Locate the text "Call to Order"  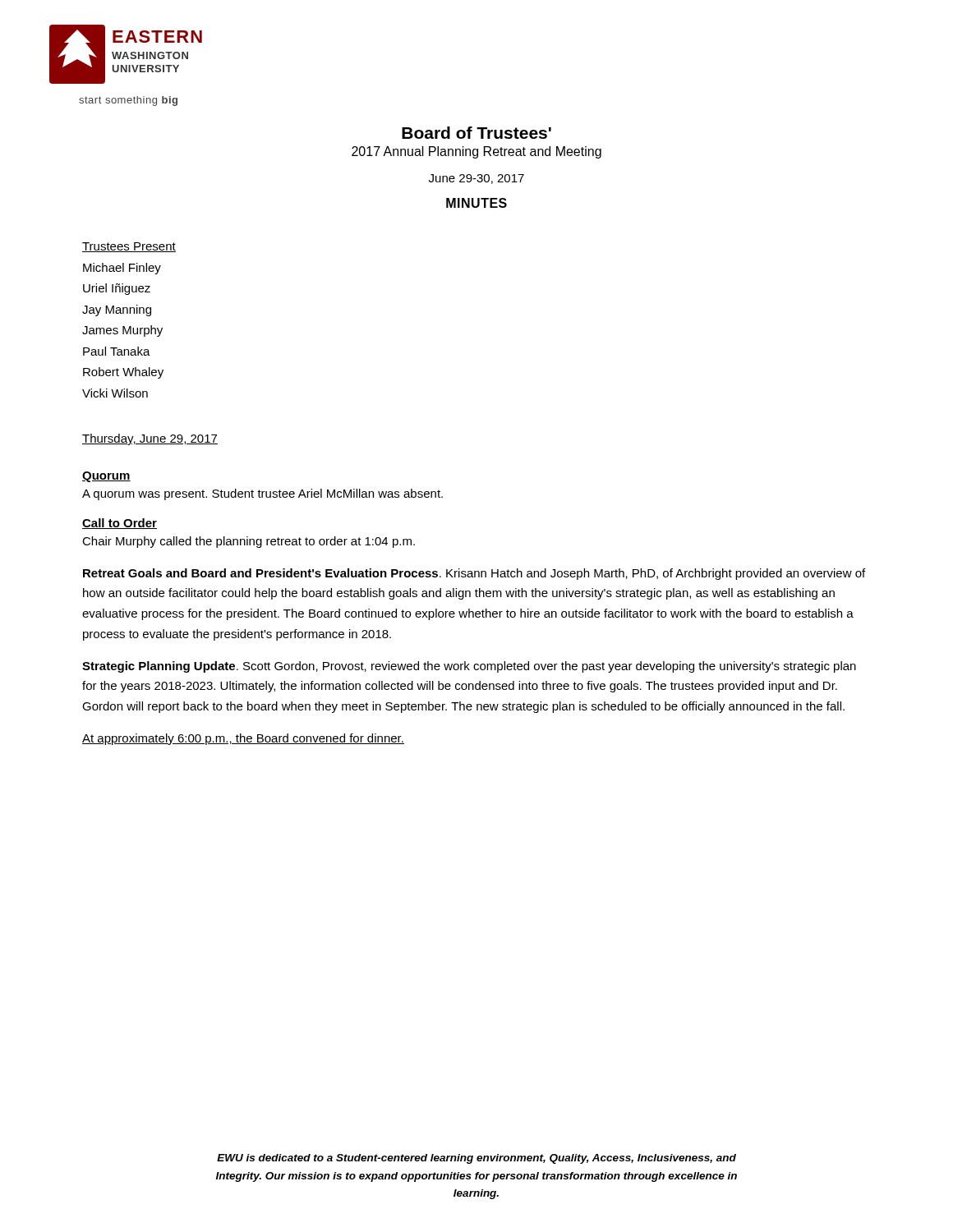119,523
